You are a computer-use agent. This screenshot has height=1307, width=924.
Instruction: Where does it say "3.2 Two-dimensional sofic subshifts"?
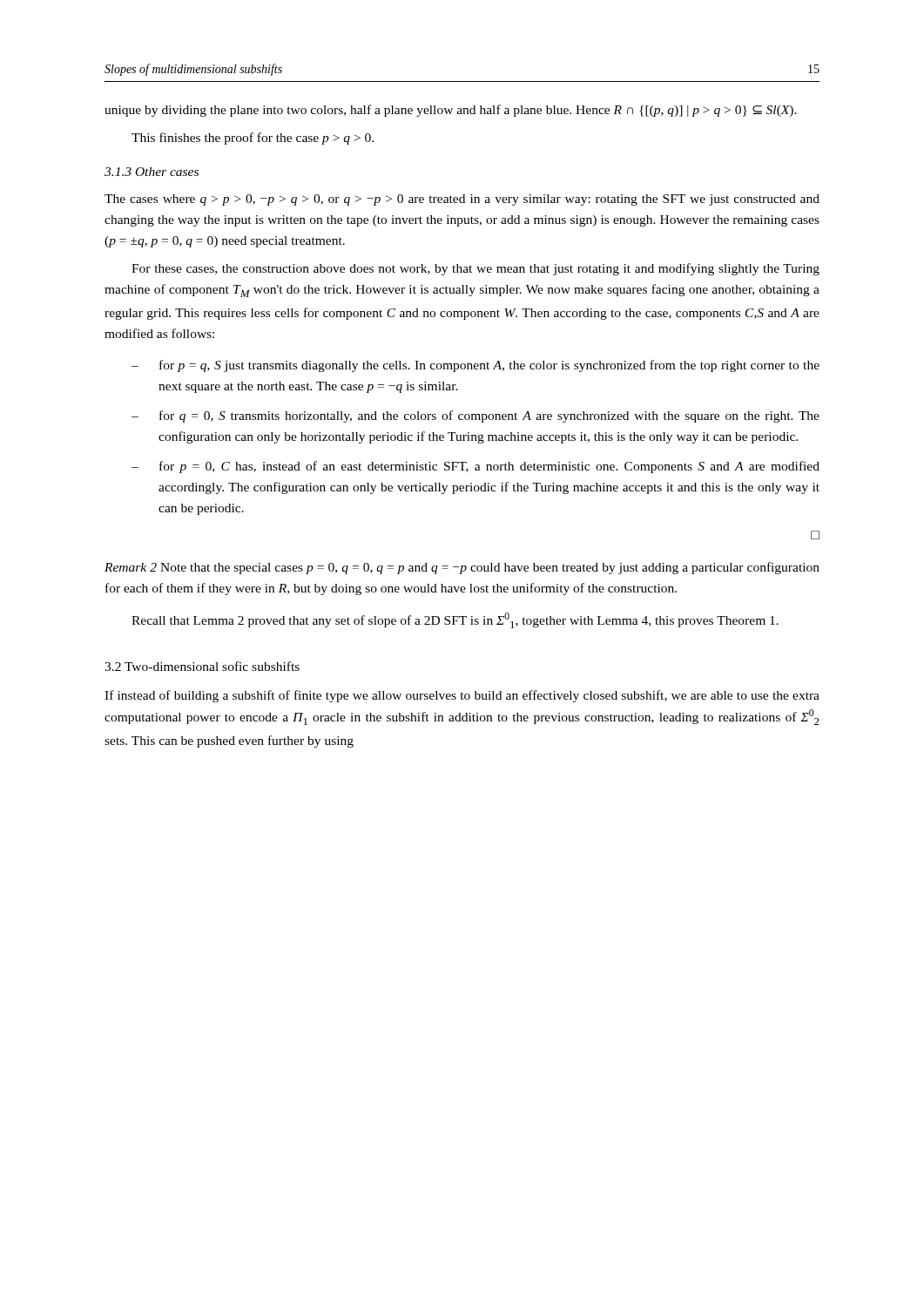[x=202, y=666]
